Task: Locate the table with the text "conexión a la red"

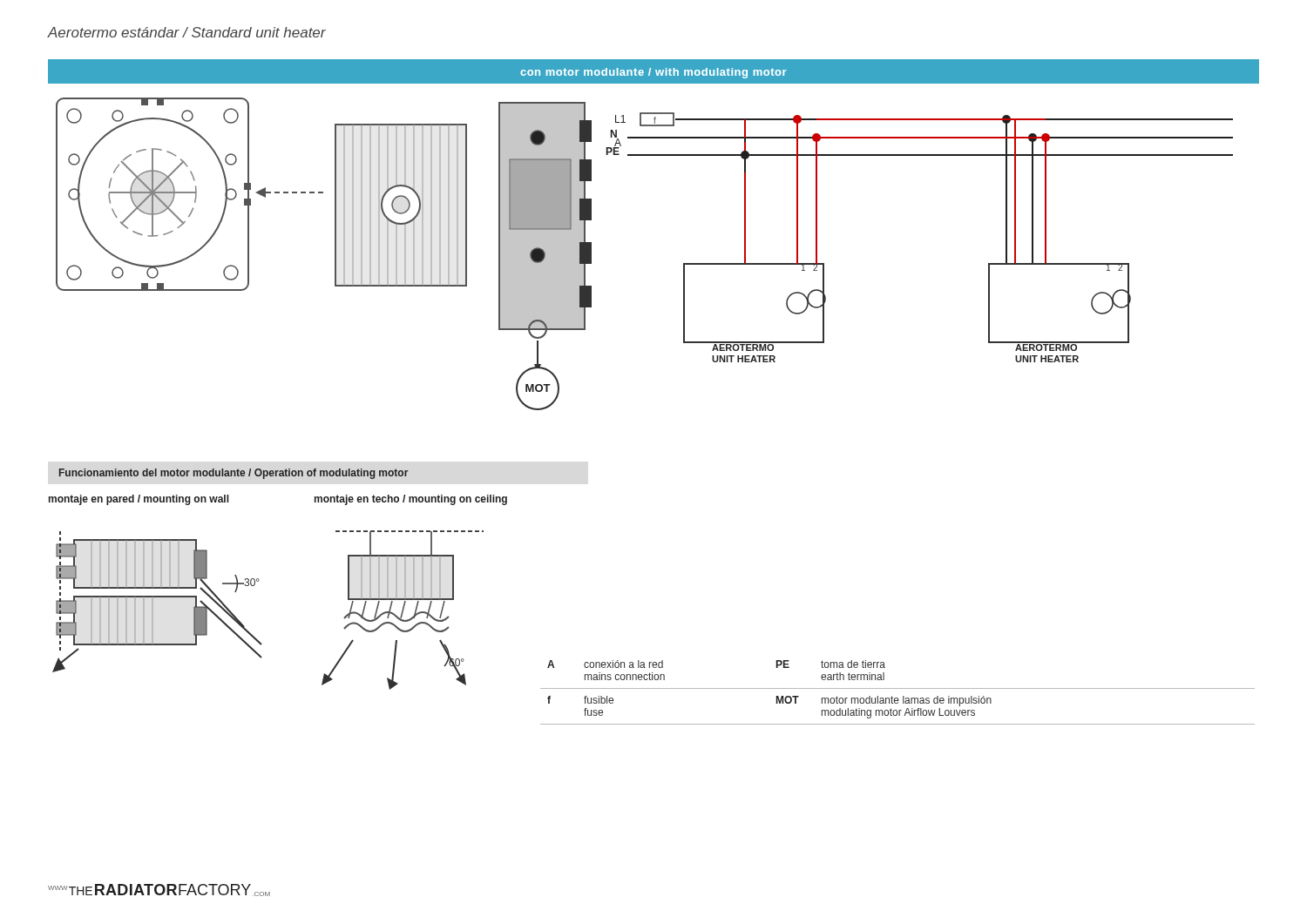Action: coord(897,689)
